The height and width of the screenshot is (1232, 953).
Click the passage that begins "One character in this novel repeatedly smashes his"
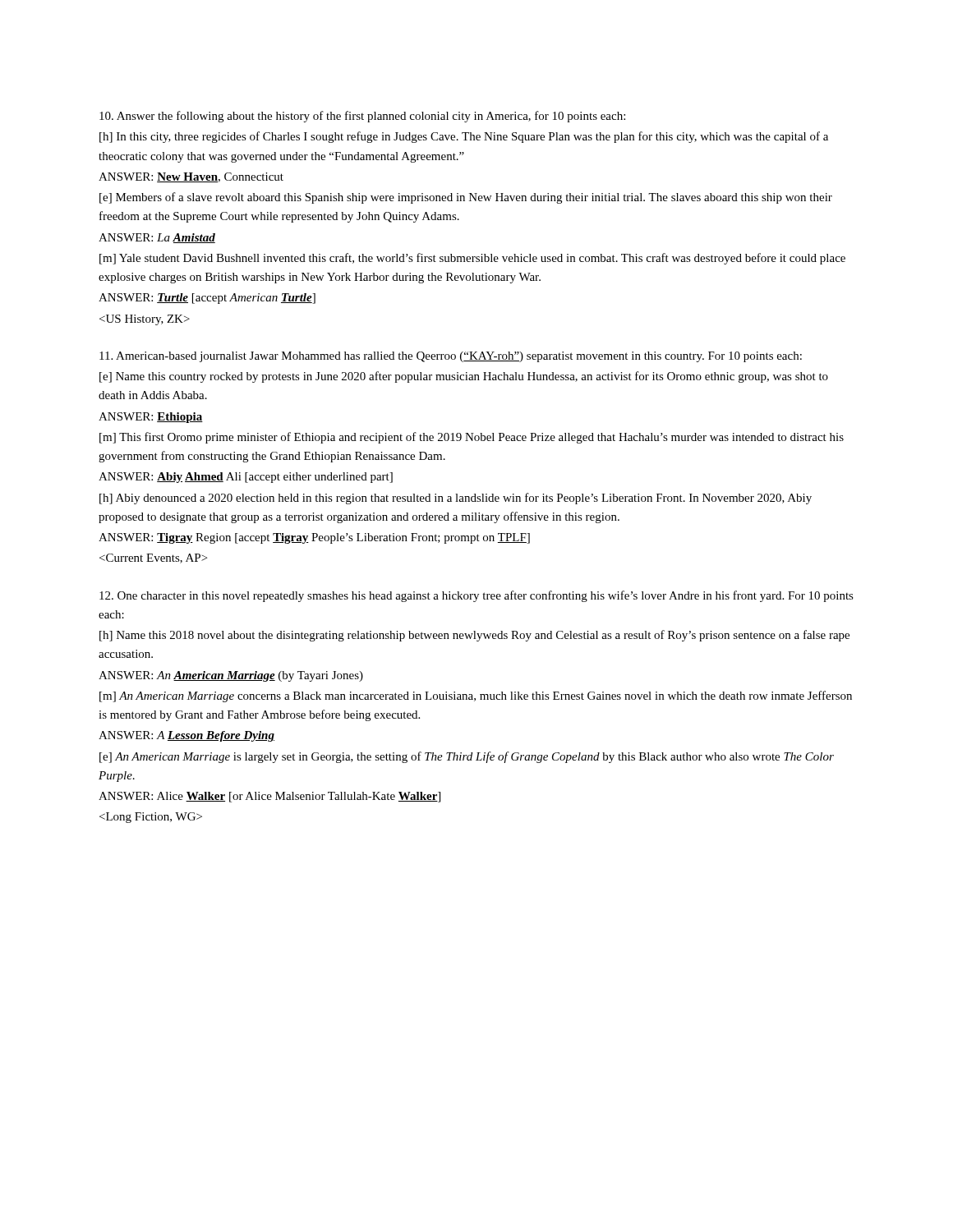coord(476,706)
